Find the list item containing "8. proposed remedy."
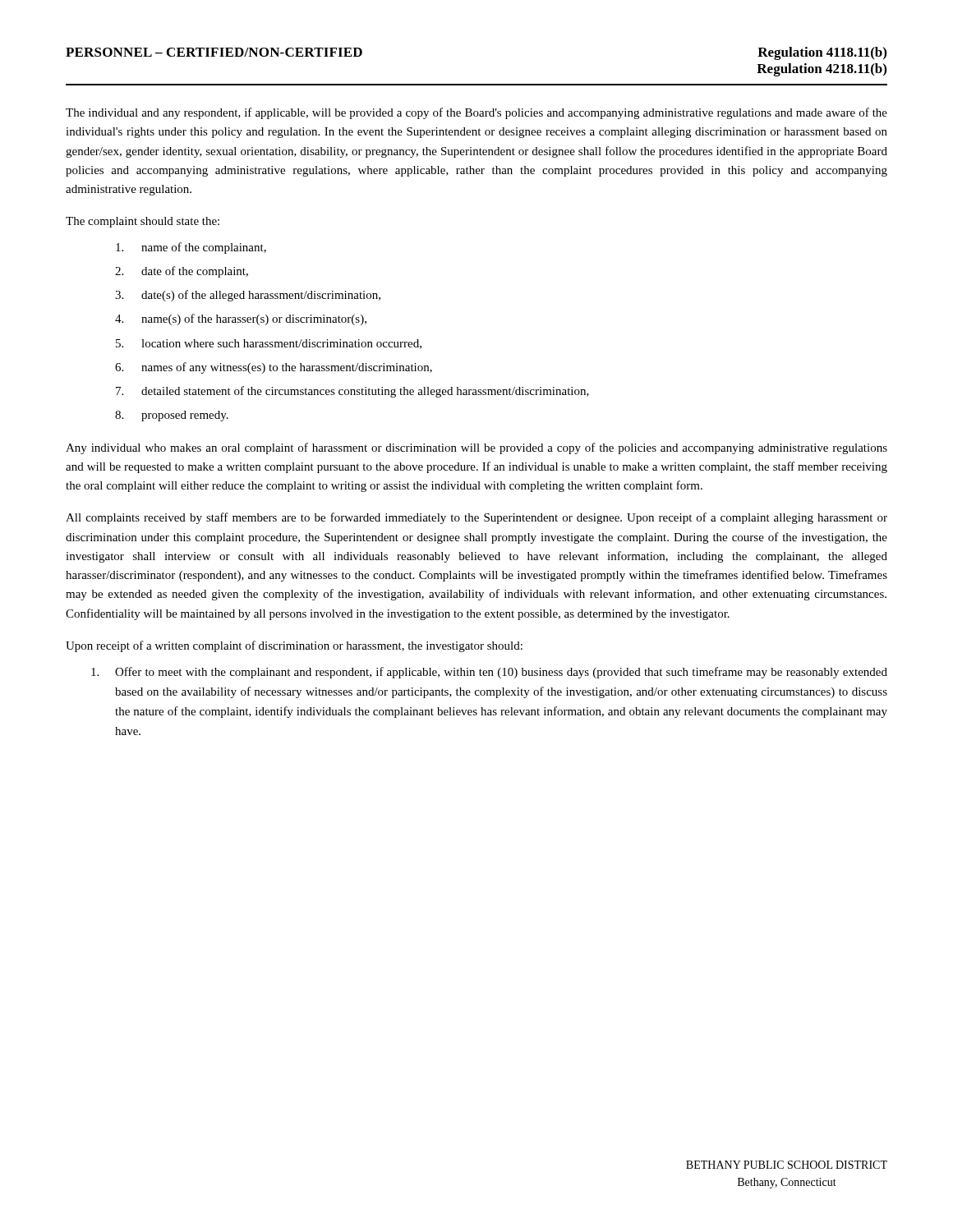This screenshot has width=953, height=1232. (172, 416)
